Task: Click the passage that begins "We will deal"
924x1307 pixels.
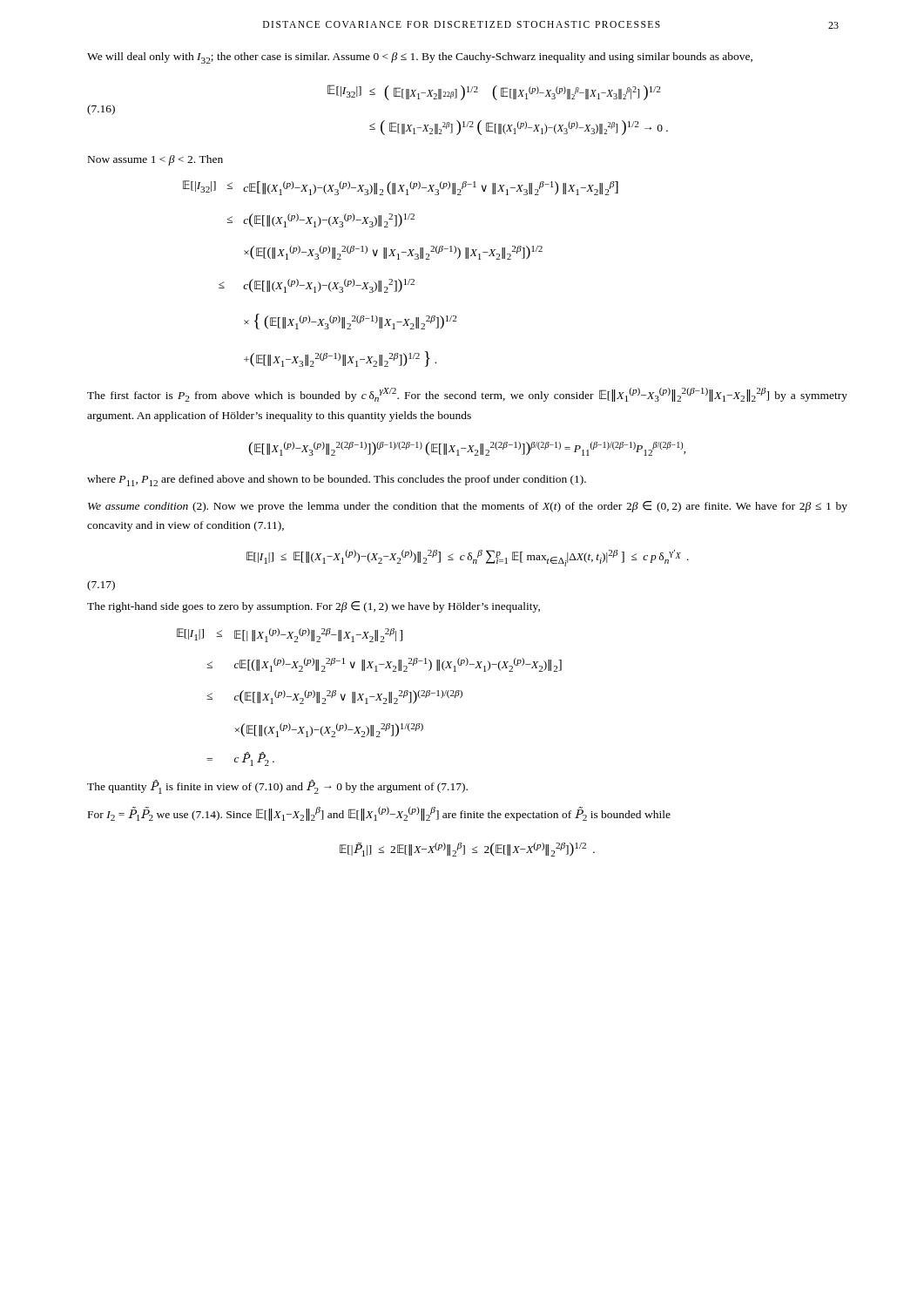Action: pos(420,57)
